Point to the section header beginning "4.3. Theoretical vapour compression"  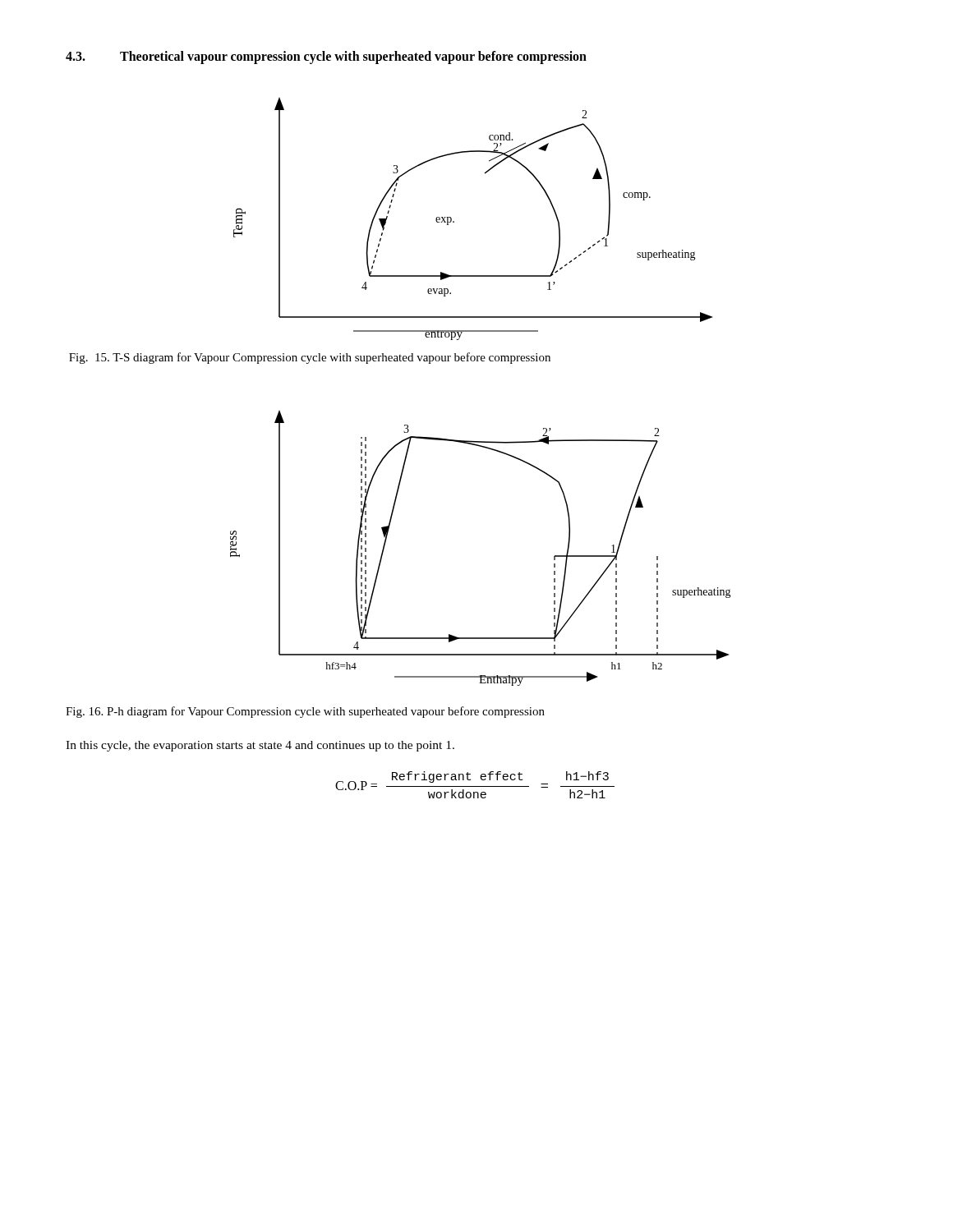[326, 57]
